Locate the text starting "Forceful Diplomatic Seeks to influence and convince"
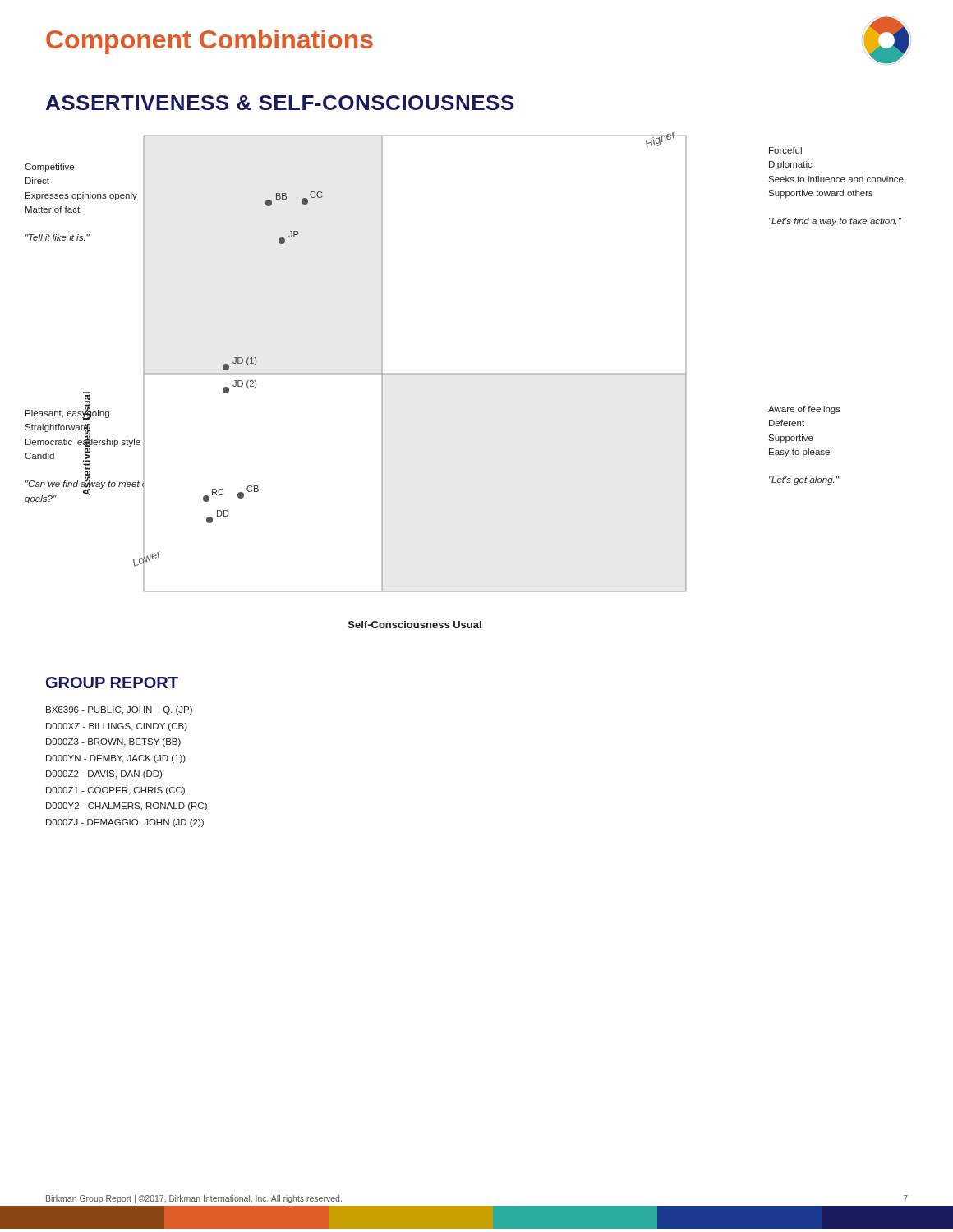The height and width of the screenshot is (1232, 953). pos(836,186)
